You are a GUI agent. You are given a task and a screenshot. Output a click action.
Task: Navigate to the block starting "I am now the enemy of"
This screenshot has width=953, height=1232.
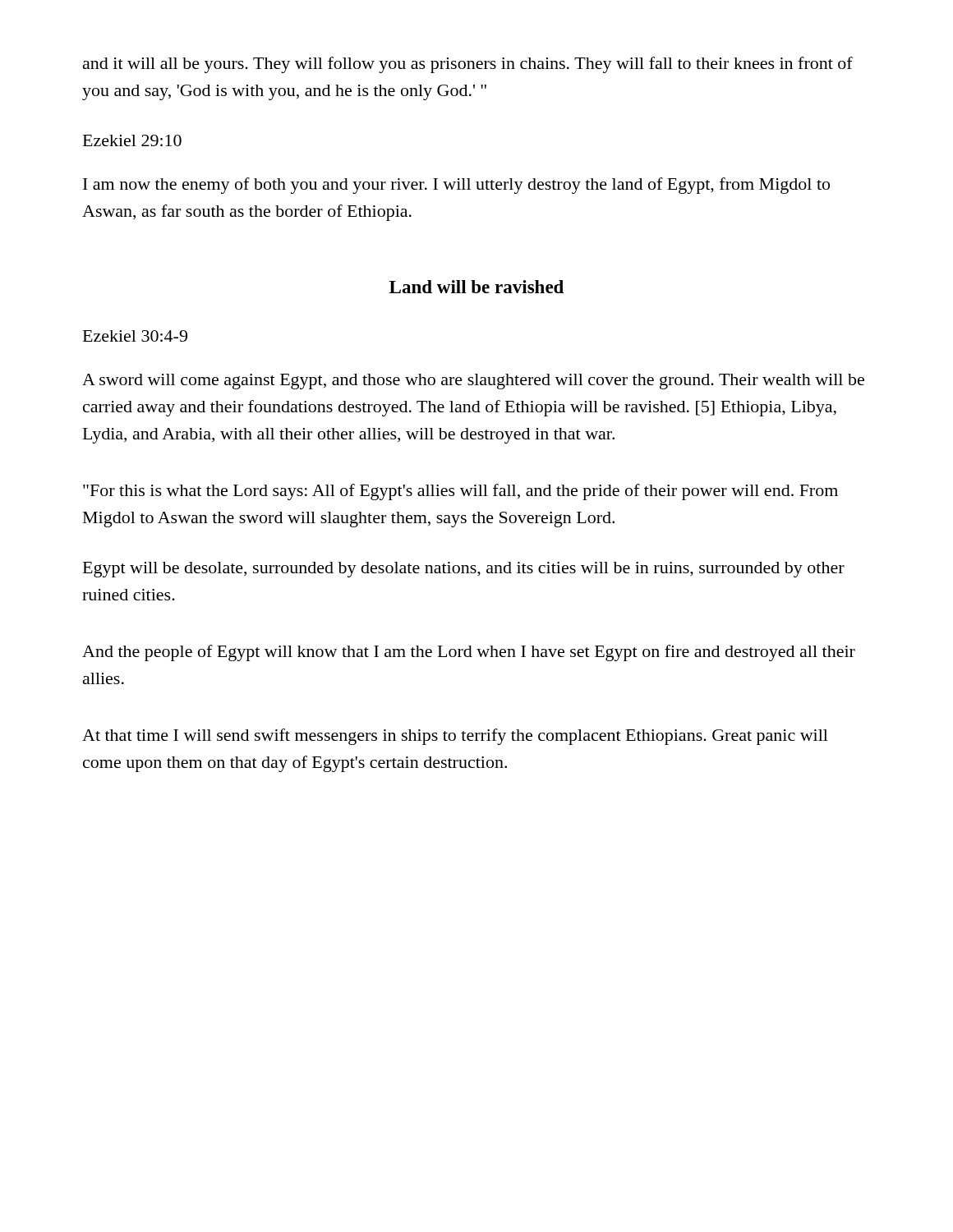tap(456, 197)
